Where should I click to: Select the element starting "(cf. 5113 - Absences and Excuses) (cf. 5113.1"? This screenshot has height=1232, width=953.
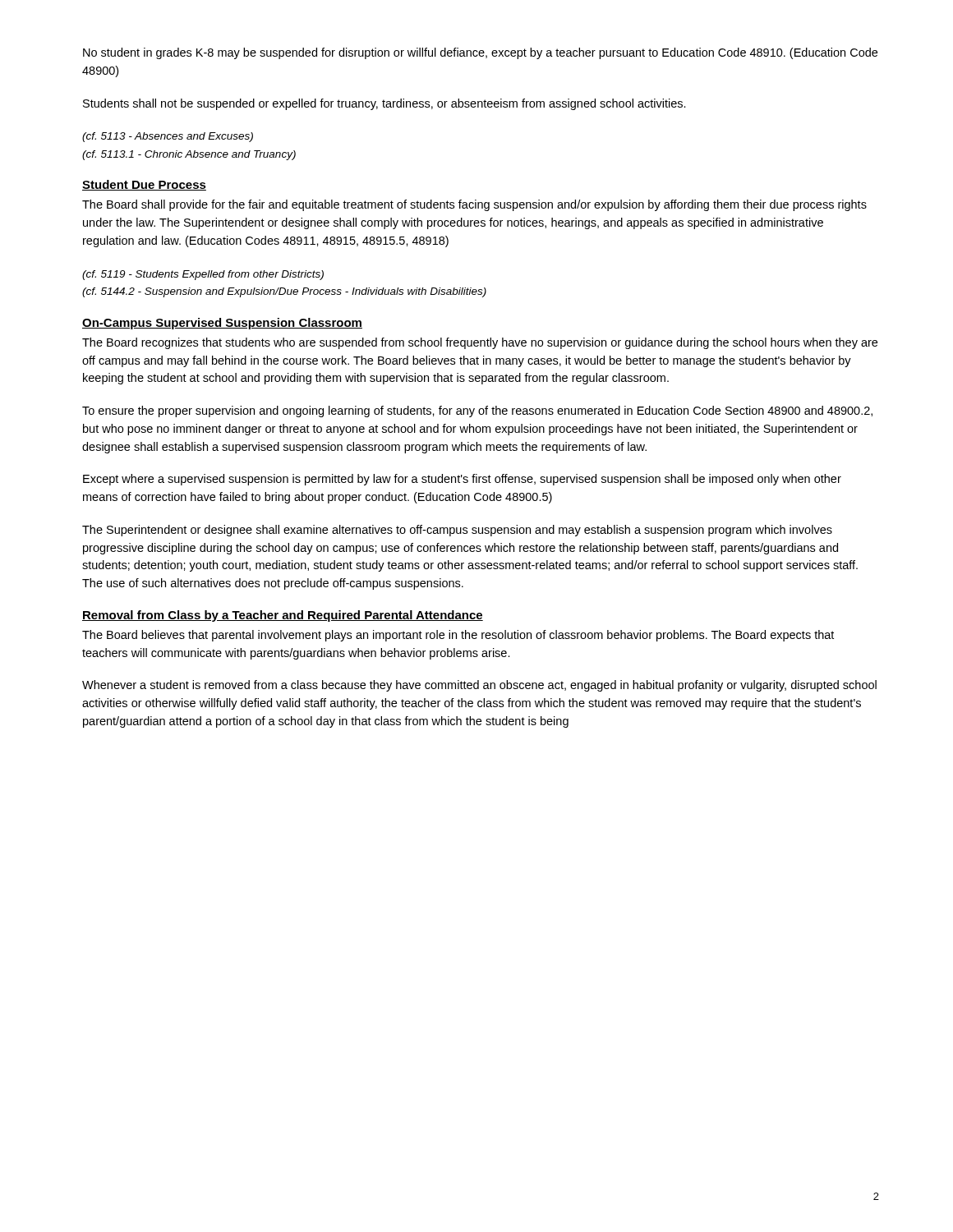189,145
